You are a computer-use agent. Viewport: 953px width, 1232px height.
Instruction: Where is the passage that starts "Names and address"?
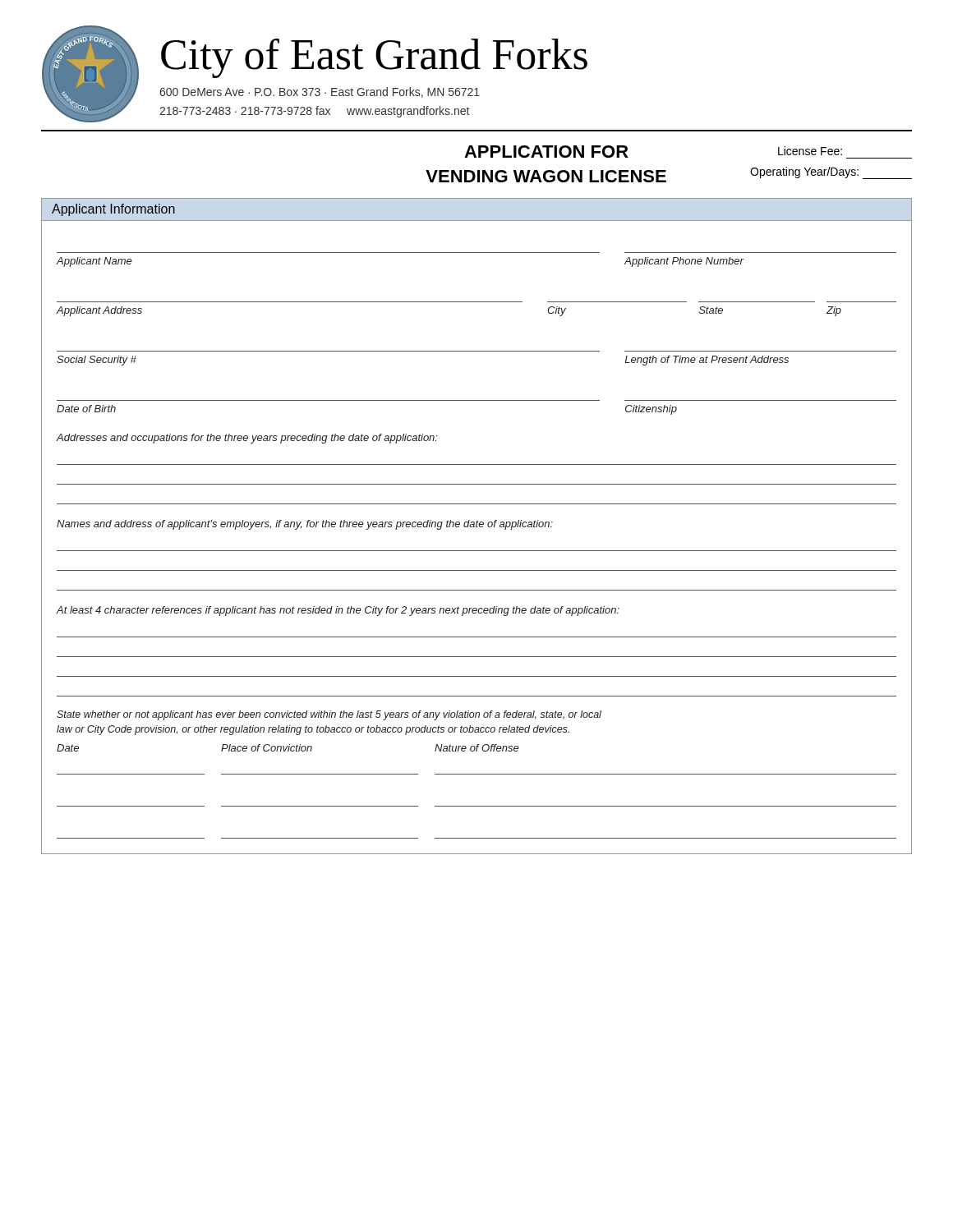pos(305,524)
